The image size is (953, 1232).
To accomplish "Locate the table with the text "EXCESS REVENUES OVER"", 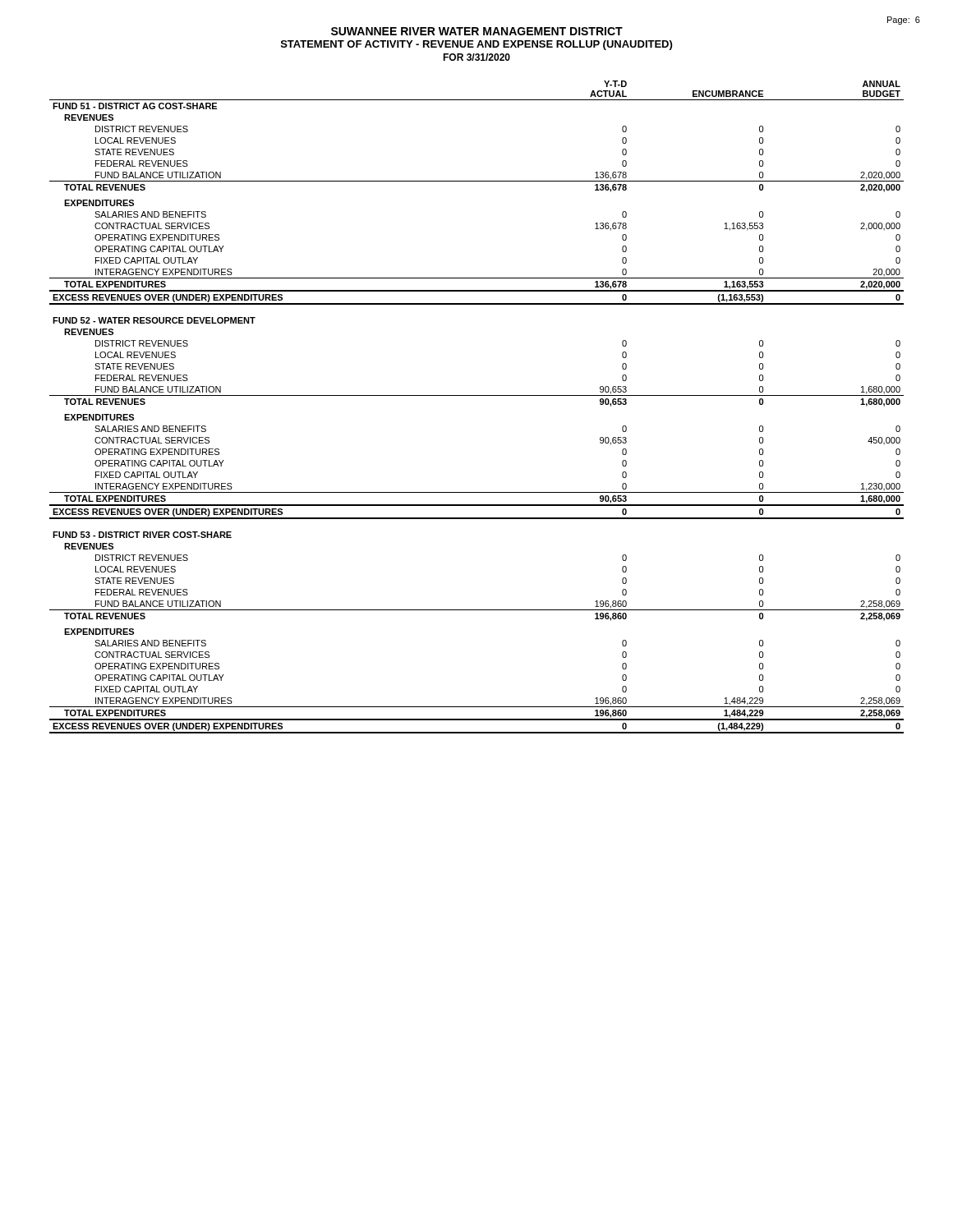I will coord(476,406).
